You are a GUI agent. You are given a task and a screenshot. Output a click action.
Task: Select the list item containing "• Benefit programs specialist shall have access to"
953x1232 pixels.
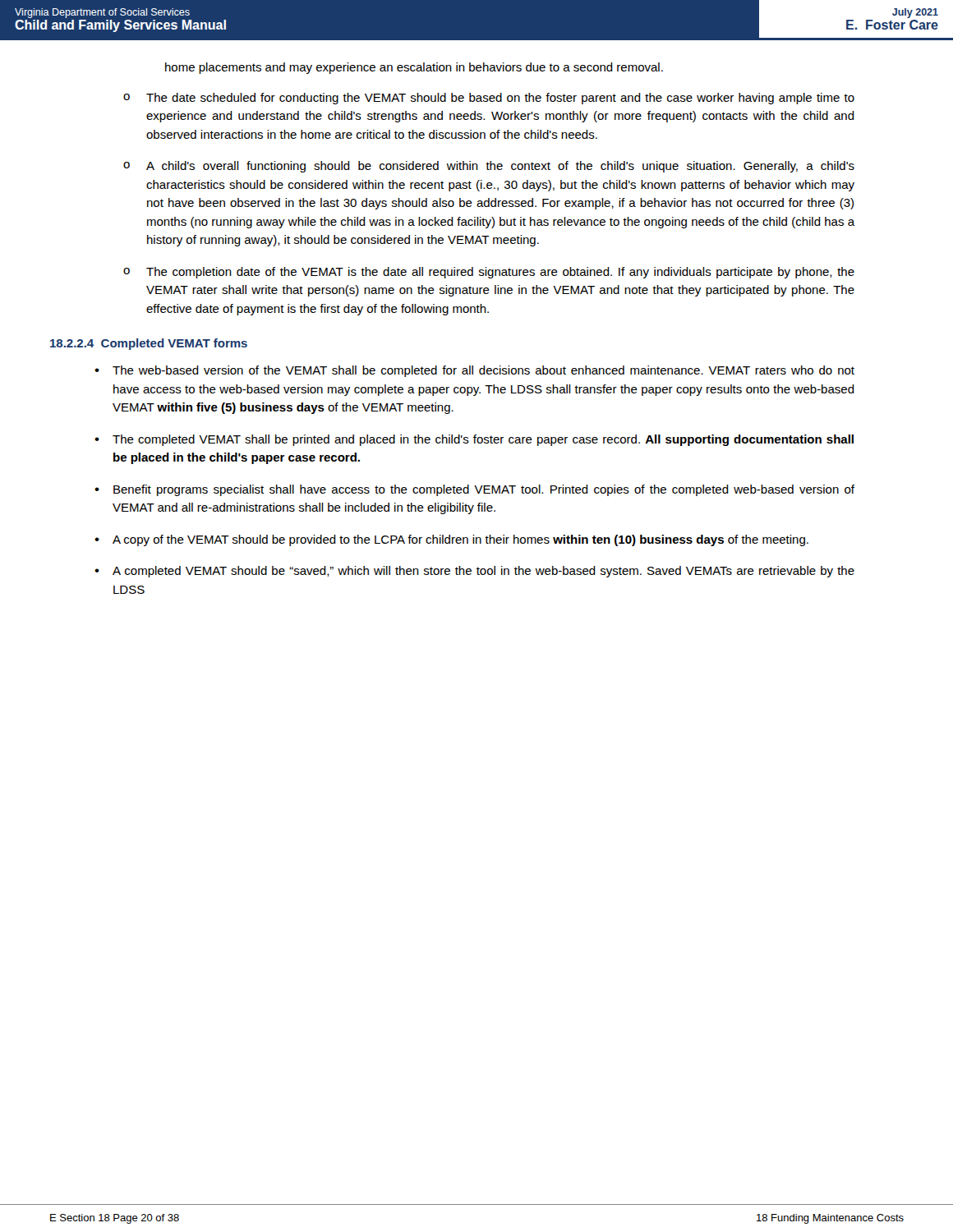[x=474, y=499]
